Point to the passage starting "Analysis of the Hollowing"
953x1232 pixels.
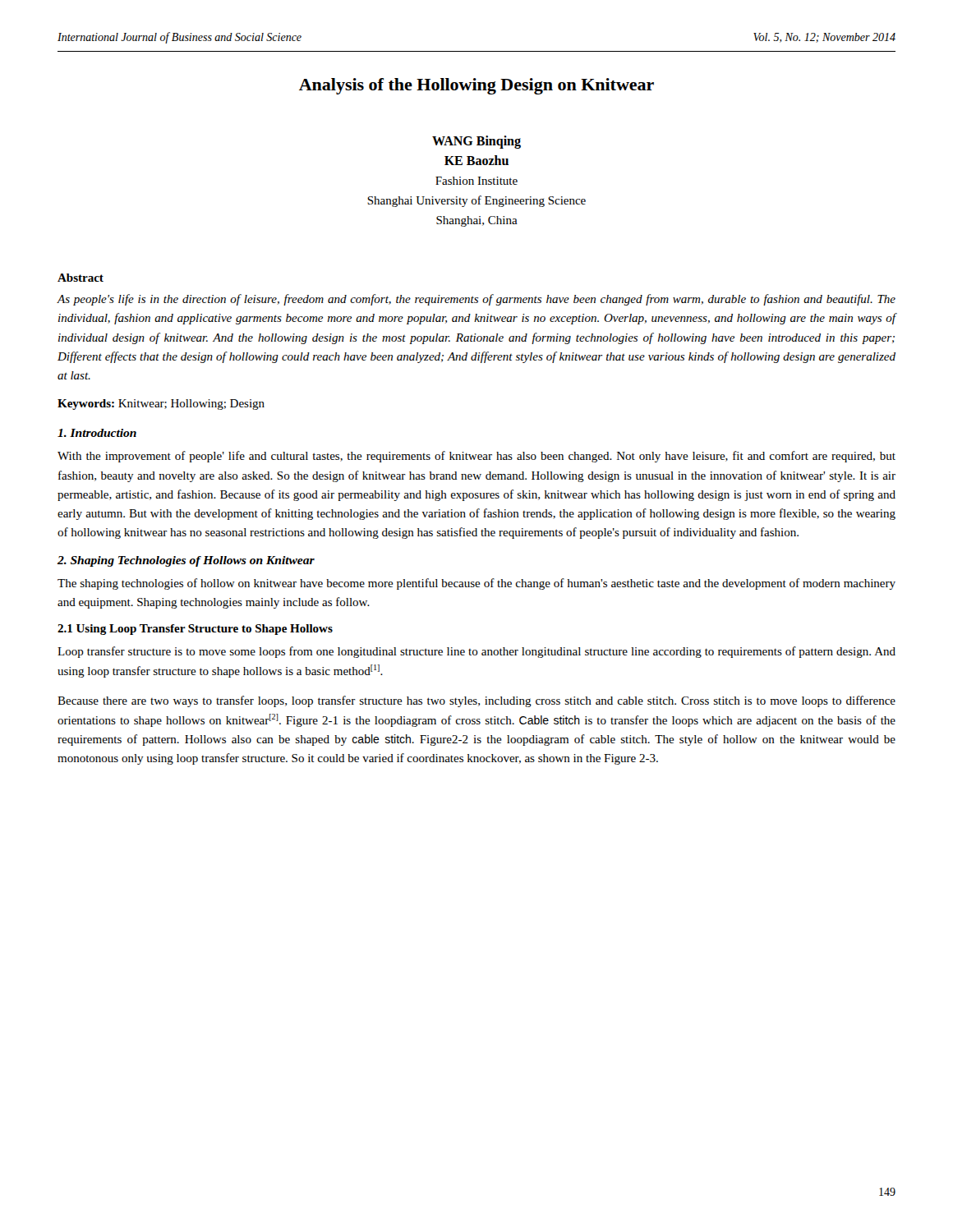point(476,85)
